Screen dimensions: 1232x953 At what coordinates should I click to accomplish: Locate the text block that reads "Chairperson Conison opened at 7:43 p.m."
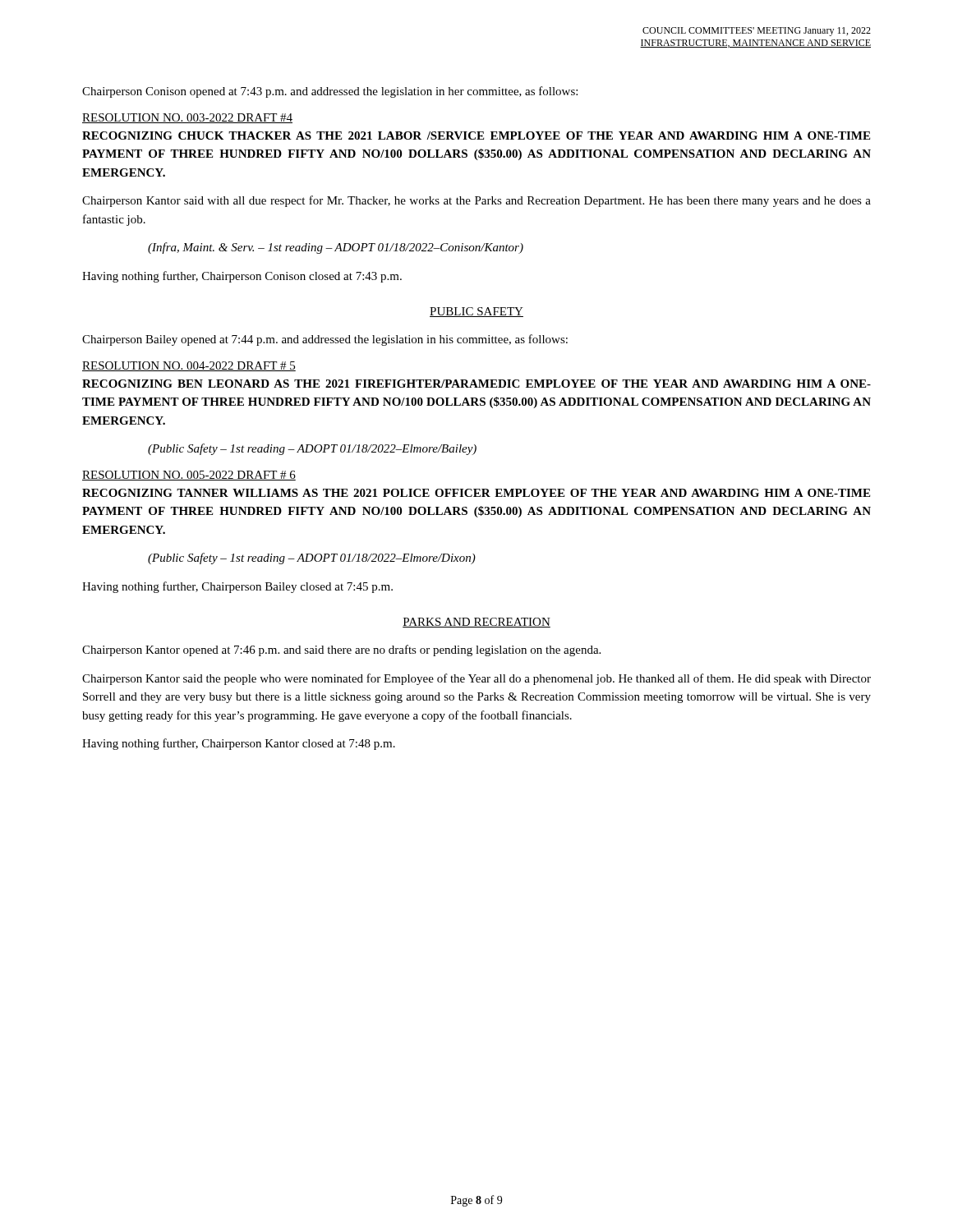tap(330, 91)
